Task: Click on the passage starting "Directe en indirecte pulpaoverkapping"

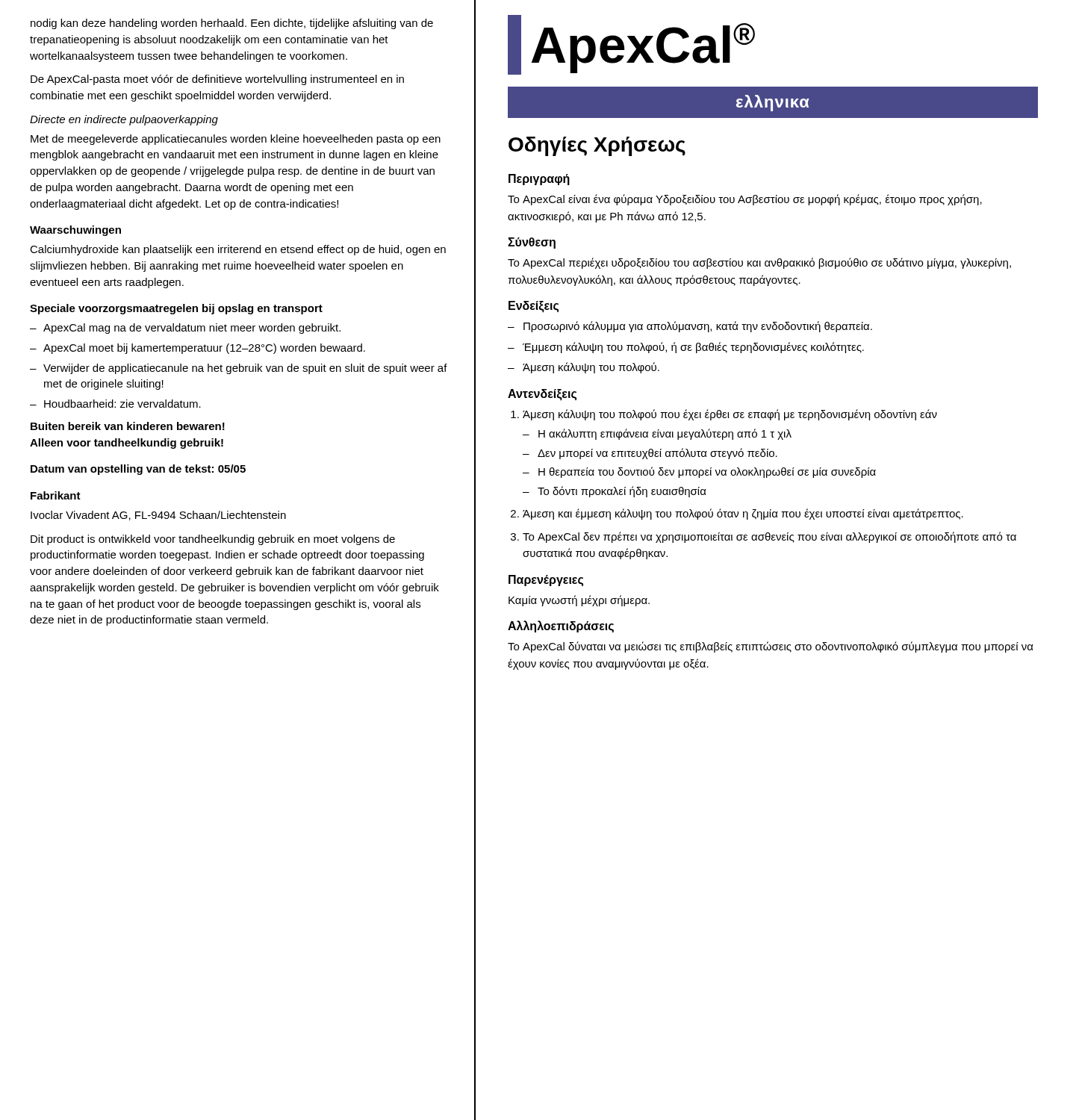Action: coord(124,120)
